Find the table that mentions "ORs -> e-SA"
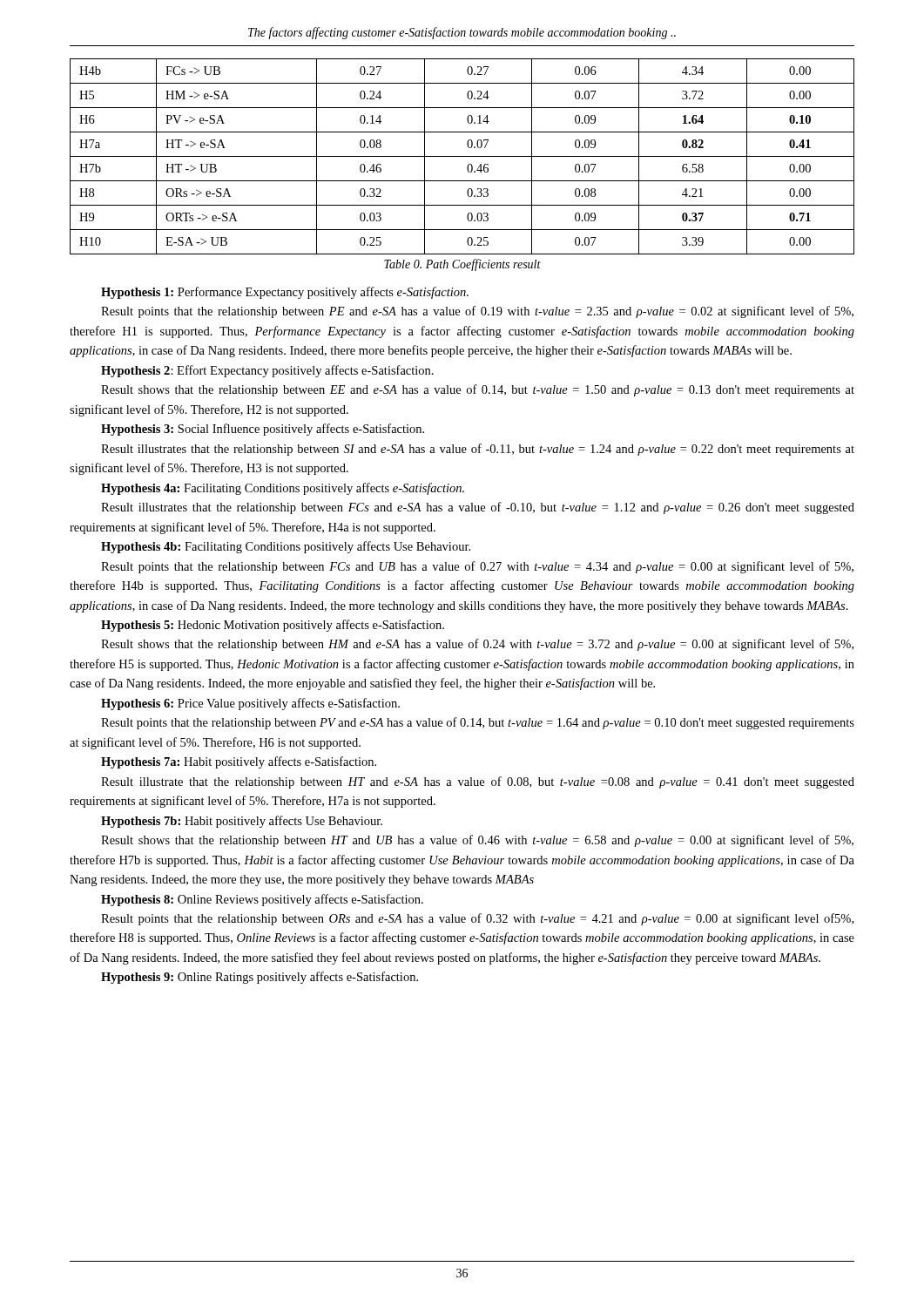 click(x=462, y=156)
